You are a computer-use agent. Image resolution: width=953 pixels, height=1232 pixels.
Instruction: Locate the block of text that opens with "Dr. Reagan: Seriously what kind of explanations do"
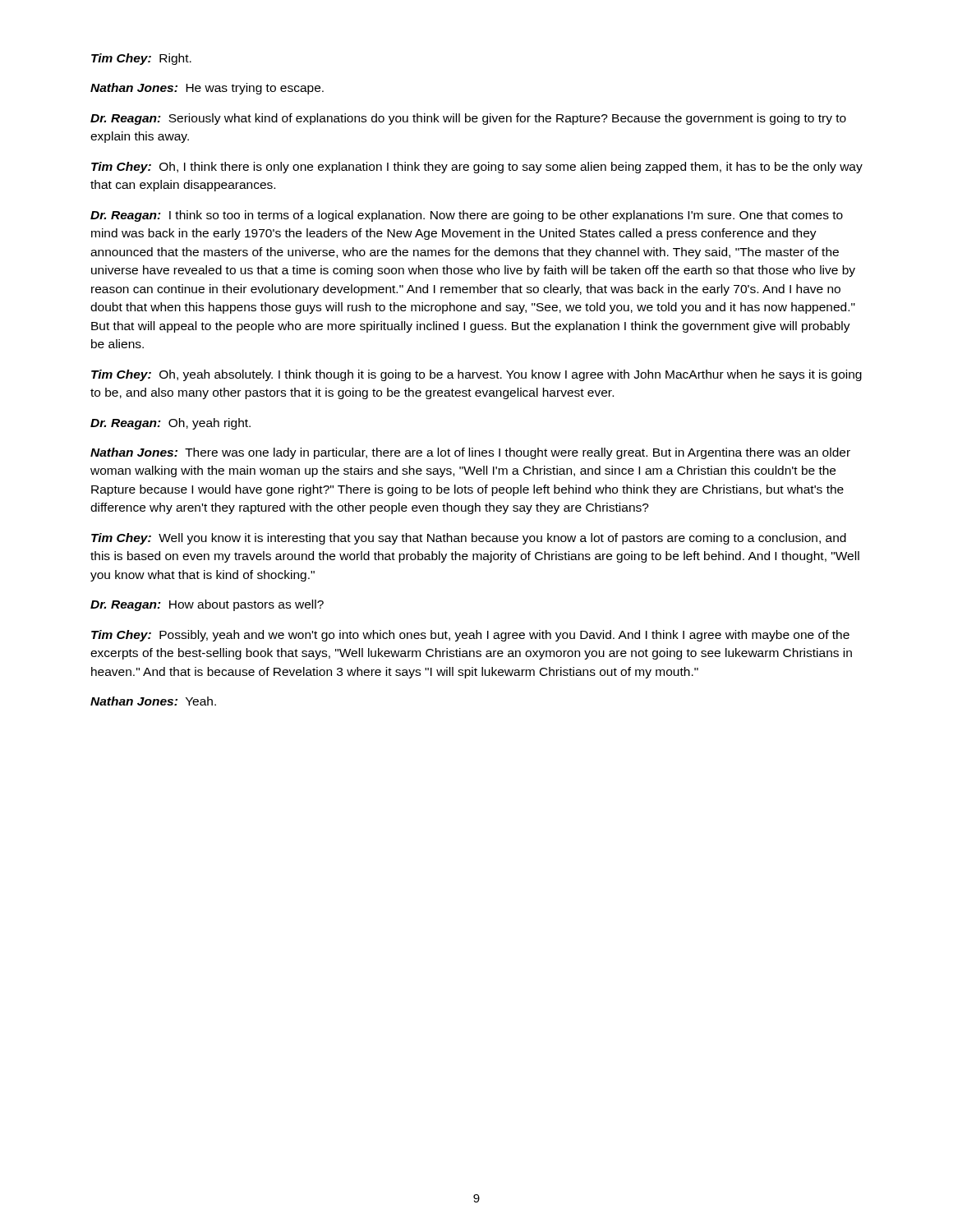pyautogui.click(x=468, y=127)
